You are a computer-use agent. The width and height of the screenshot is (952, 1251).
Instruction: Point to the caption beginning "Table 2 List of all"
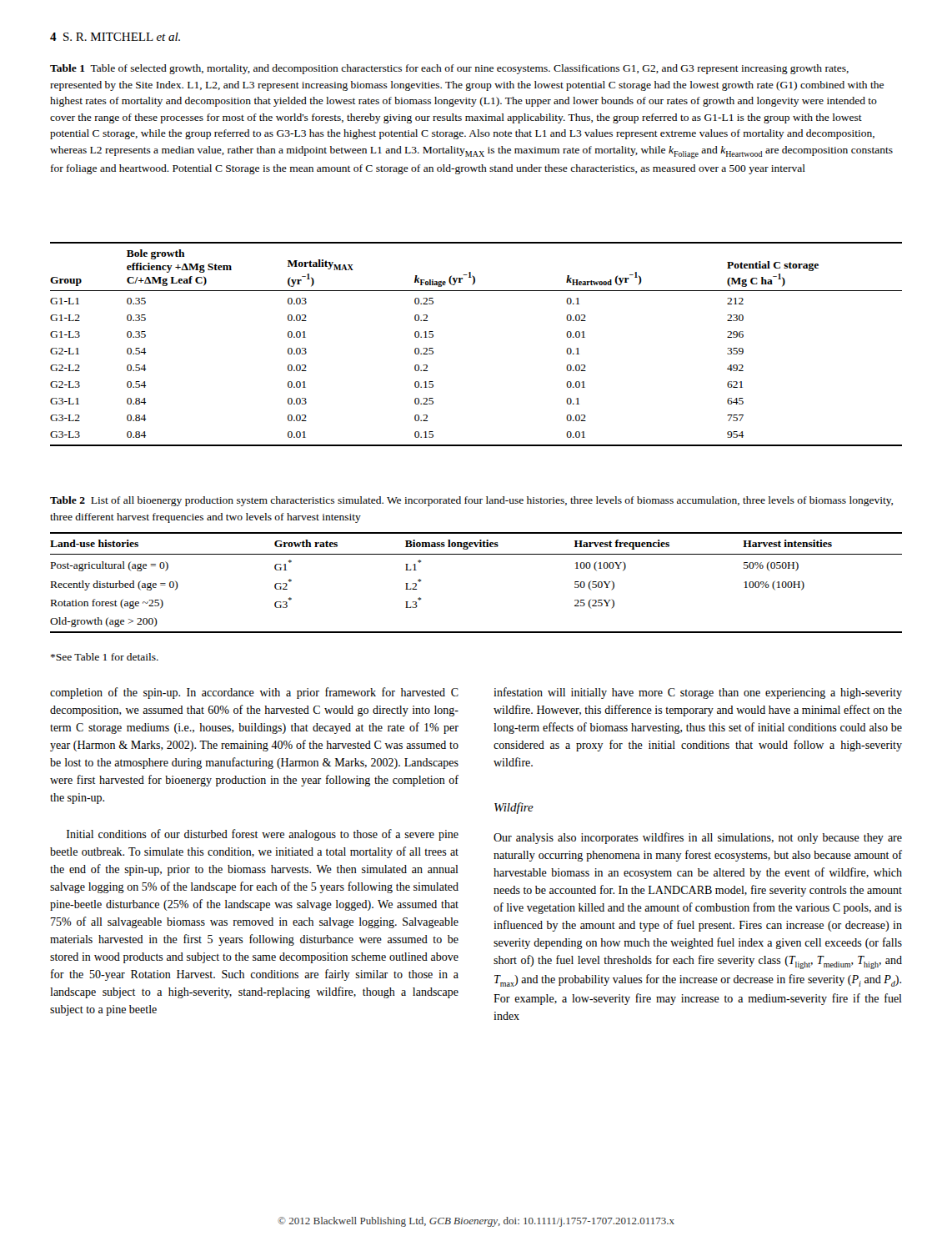tap(472, 508)
